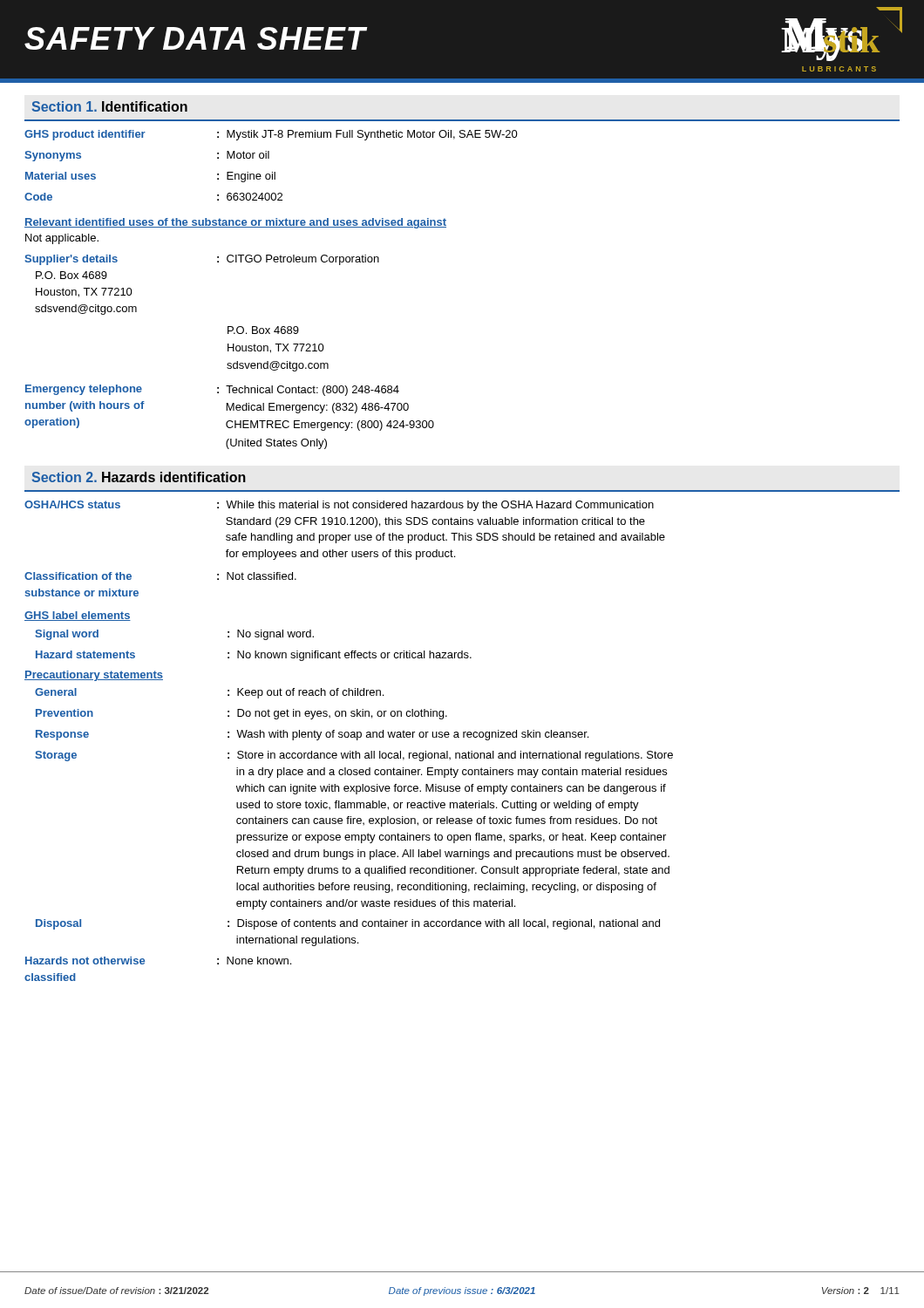Navigate to the passage starting "GHS product identifier : Mystik"
Screen dimensions: 1308x924
[x=271, y=135]
